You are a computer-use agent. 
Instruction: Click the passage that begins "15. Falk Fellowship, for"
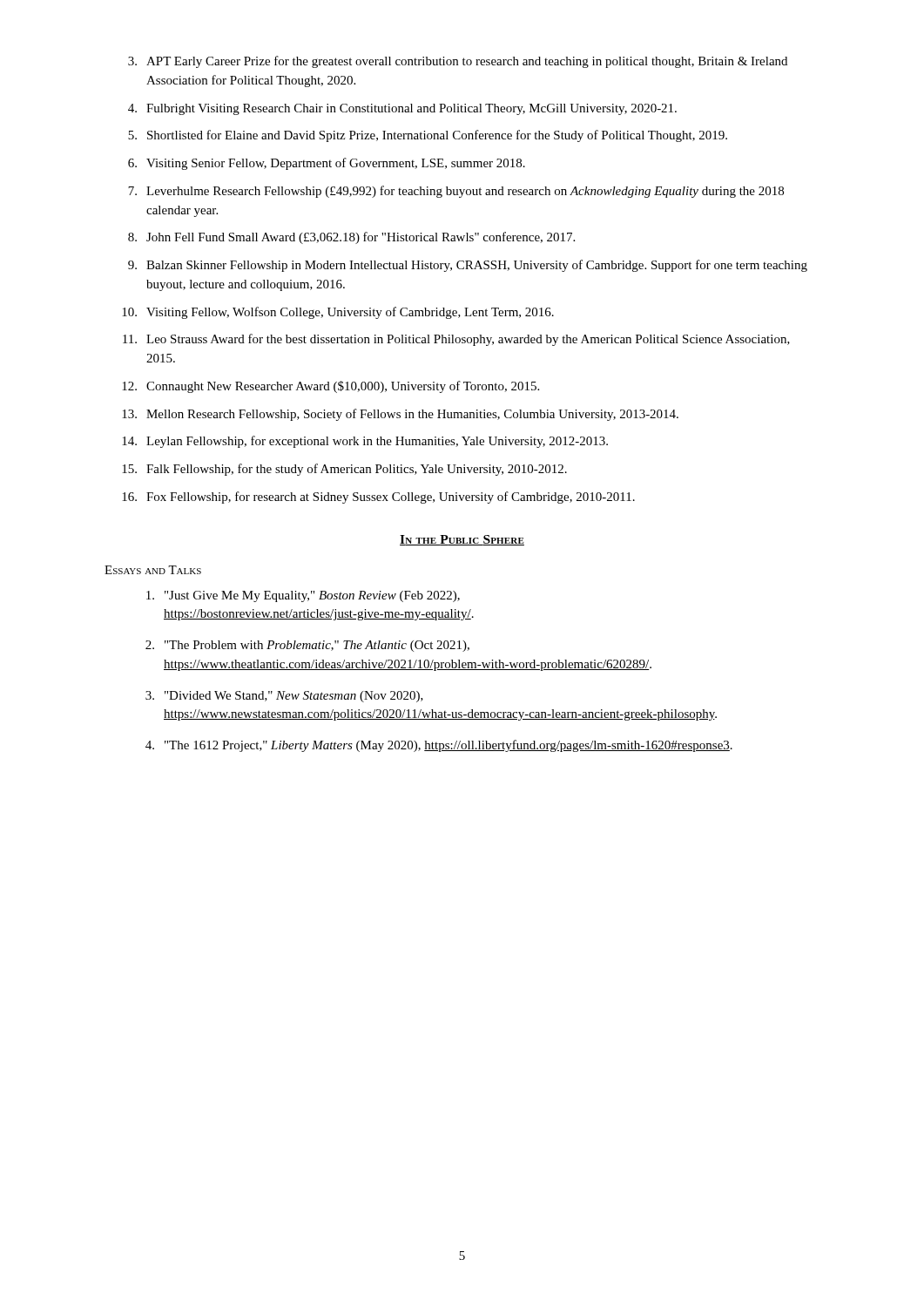pyautogui.click(x=462, y=470)
